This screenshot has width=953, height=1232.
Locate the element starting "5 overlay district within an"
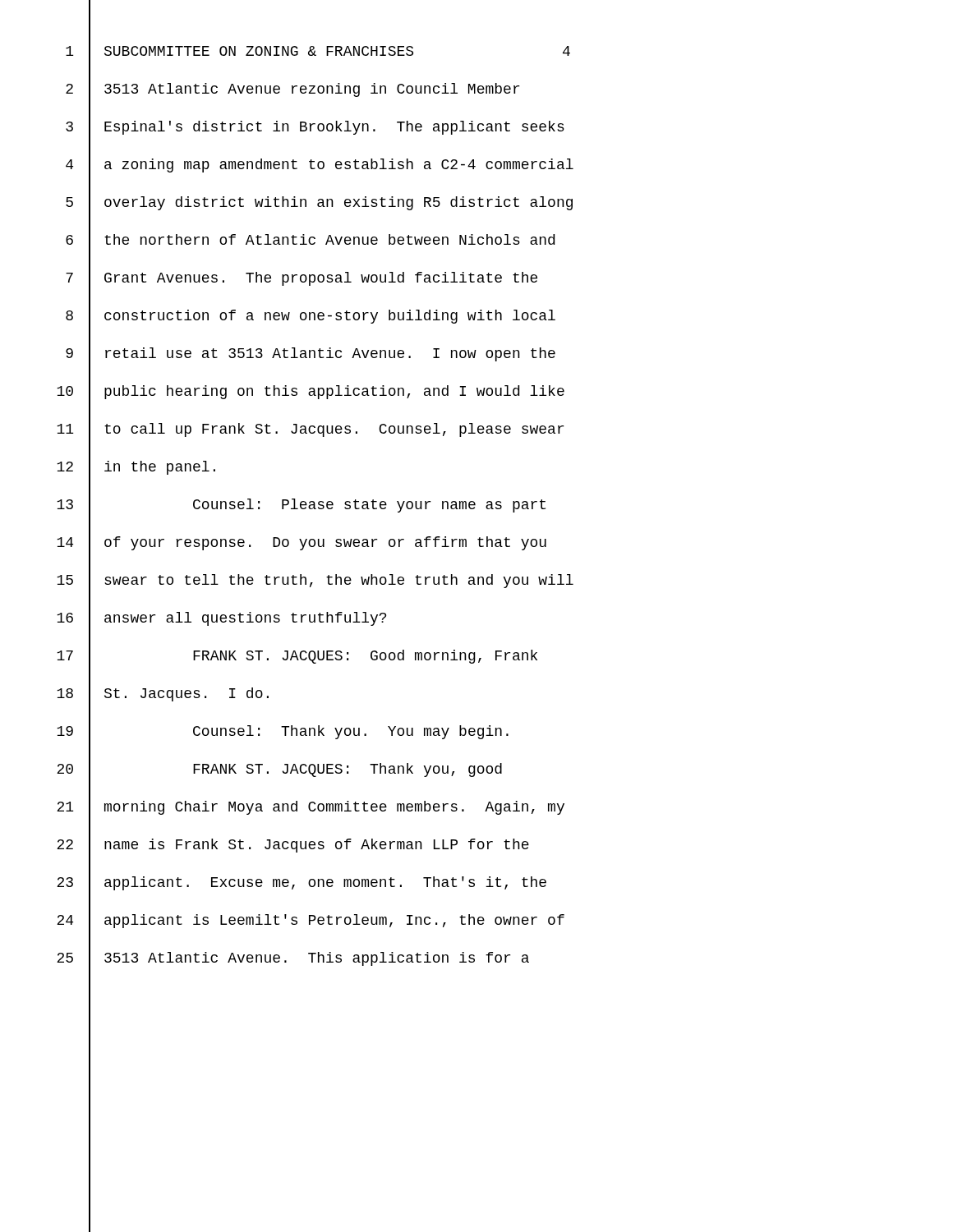pyautogui.click(x=476, y=203)
